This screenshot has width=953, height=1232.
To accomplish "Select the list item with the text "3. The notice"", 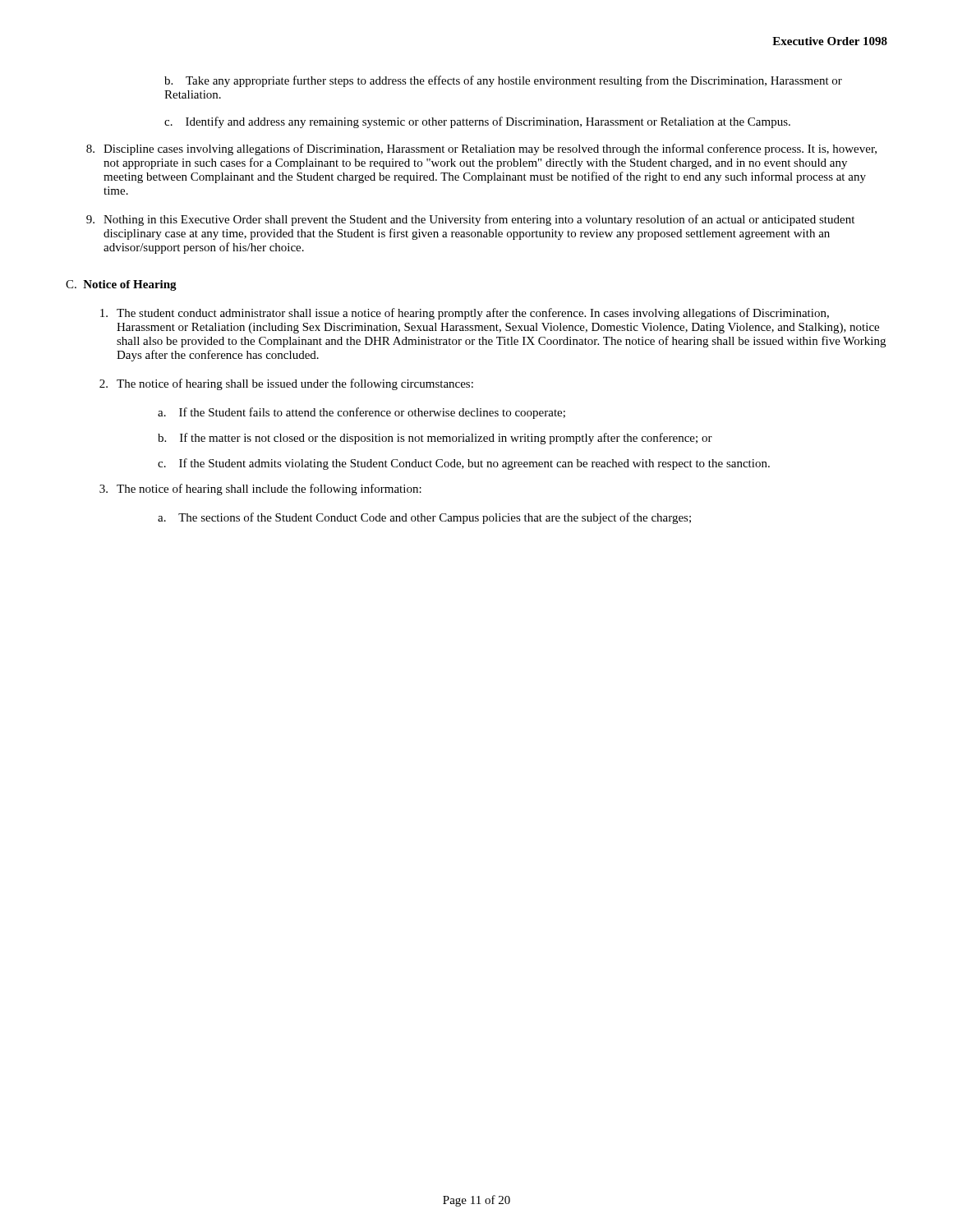I will click(260, 490).
